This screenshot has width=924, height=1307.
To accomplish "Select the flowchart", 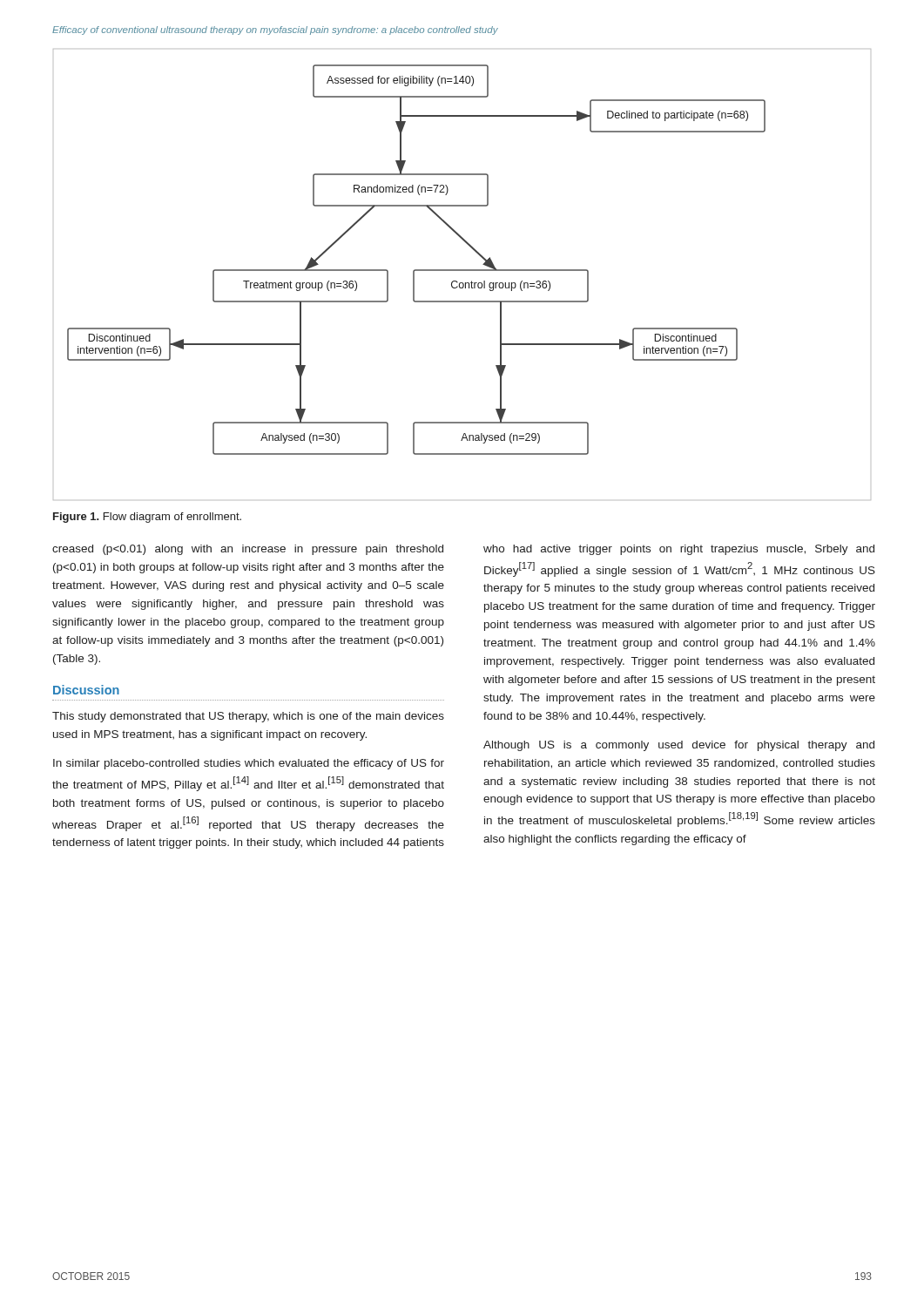I will 462,274.
